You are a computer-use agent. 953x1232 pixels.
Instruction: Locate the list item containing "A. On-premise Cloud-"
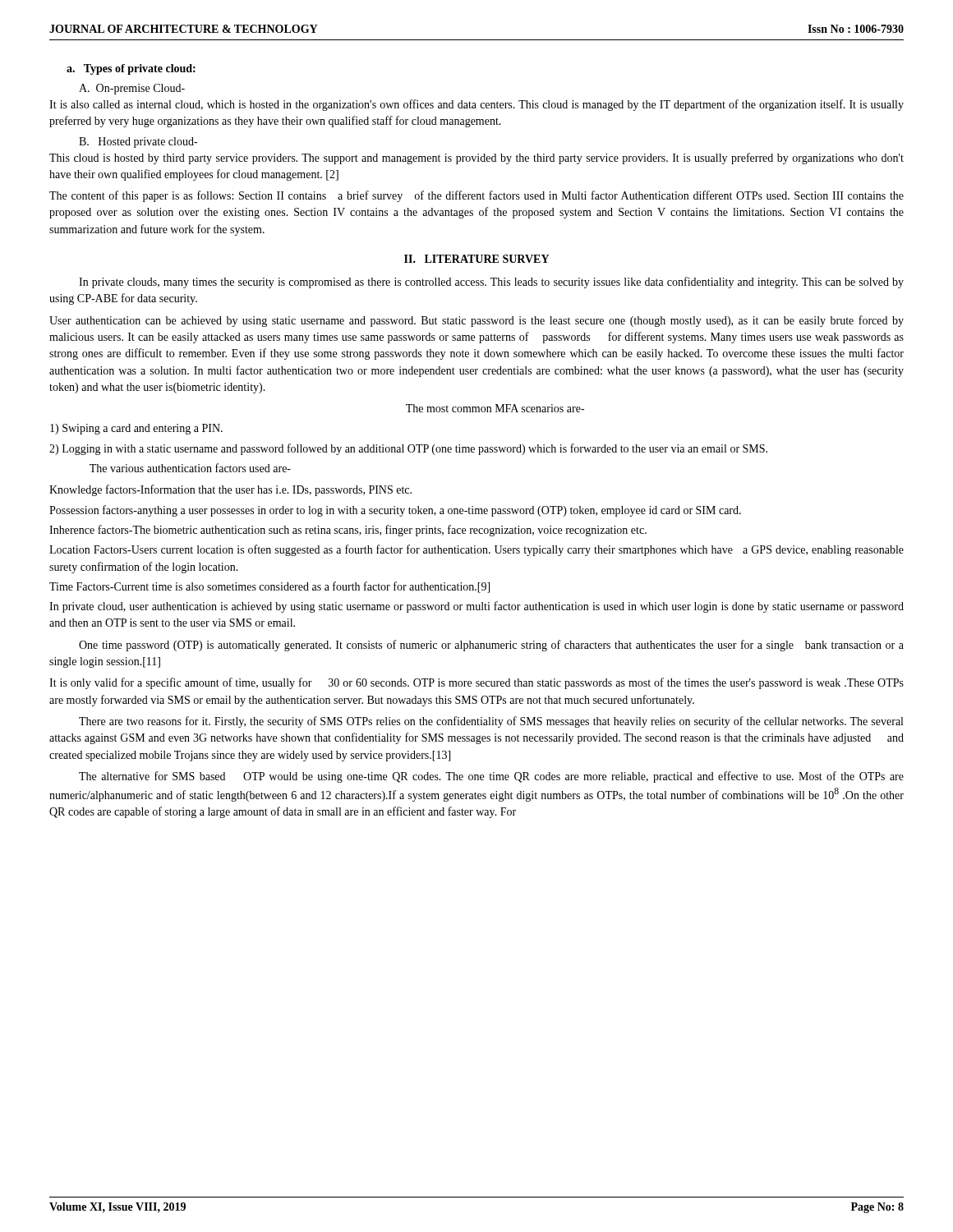click(x=132, y=88)
